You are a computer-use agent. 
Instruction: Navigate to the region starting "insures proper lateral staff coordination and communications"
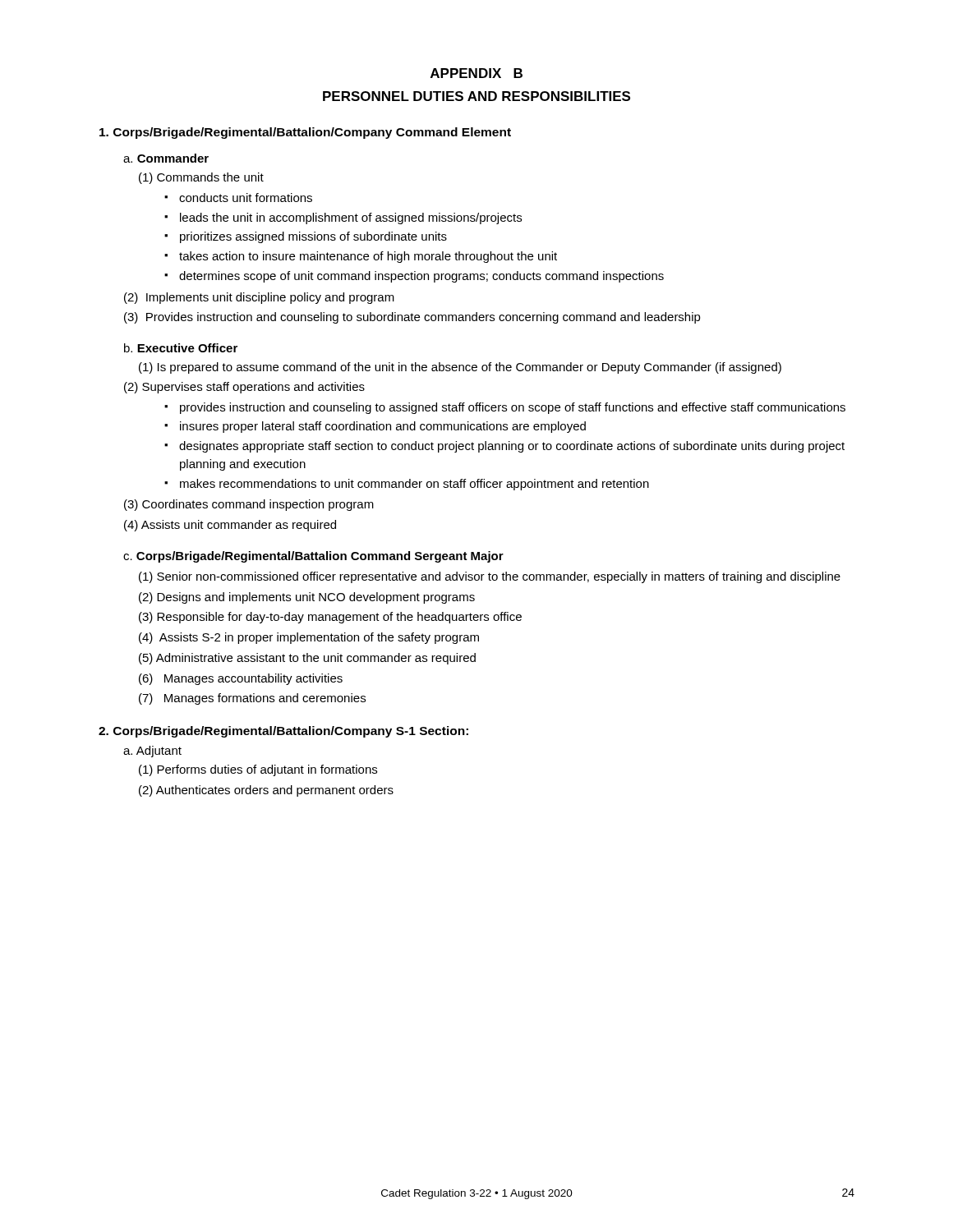(383, 426)
